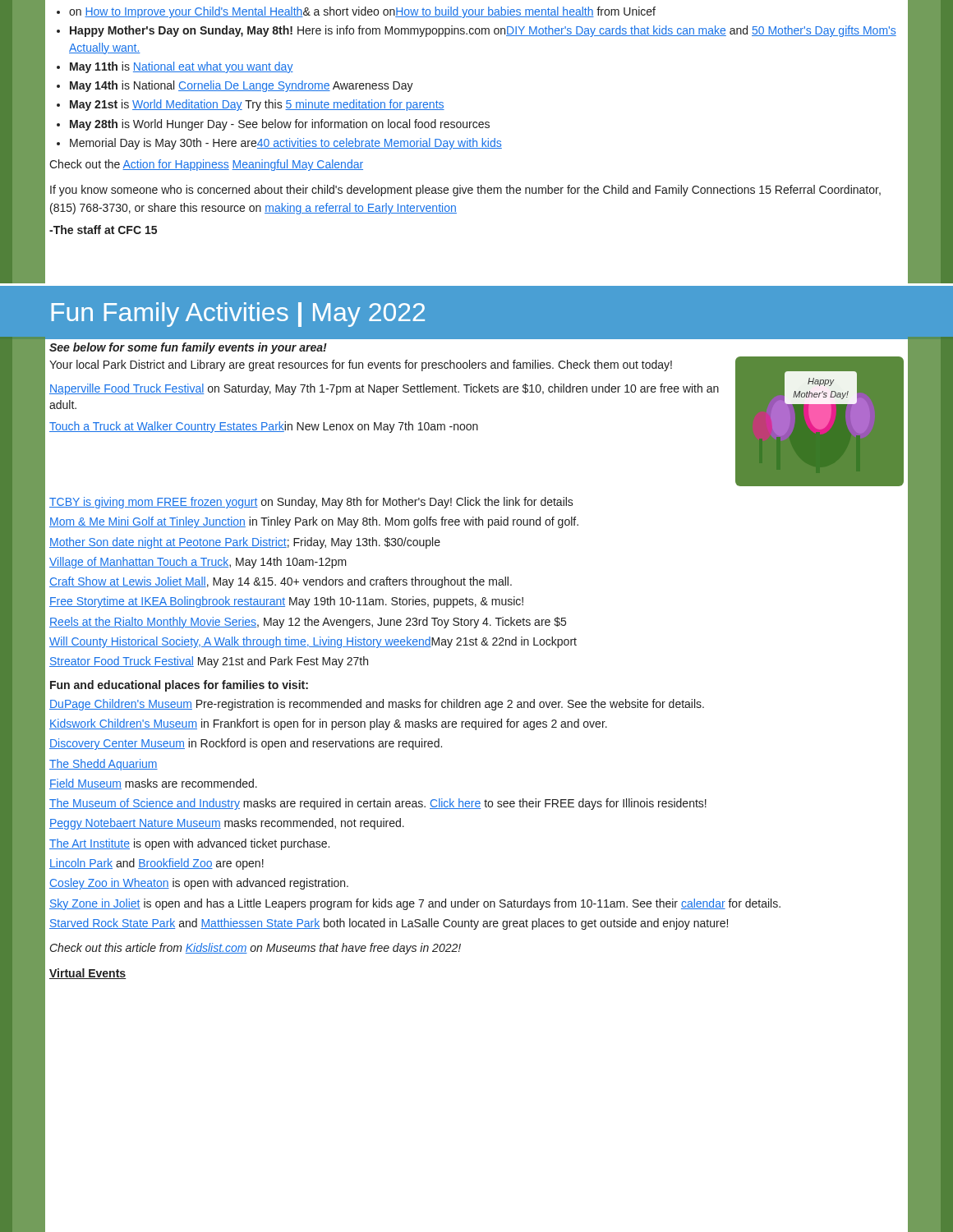Viewport: 953px width, 1232px height.
Task: Click on the list item containing "Streator Food Truck Festival May 21st and"
Action: pos(209,661)
